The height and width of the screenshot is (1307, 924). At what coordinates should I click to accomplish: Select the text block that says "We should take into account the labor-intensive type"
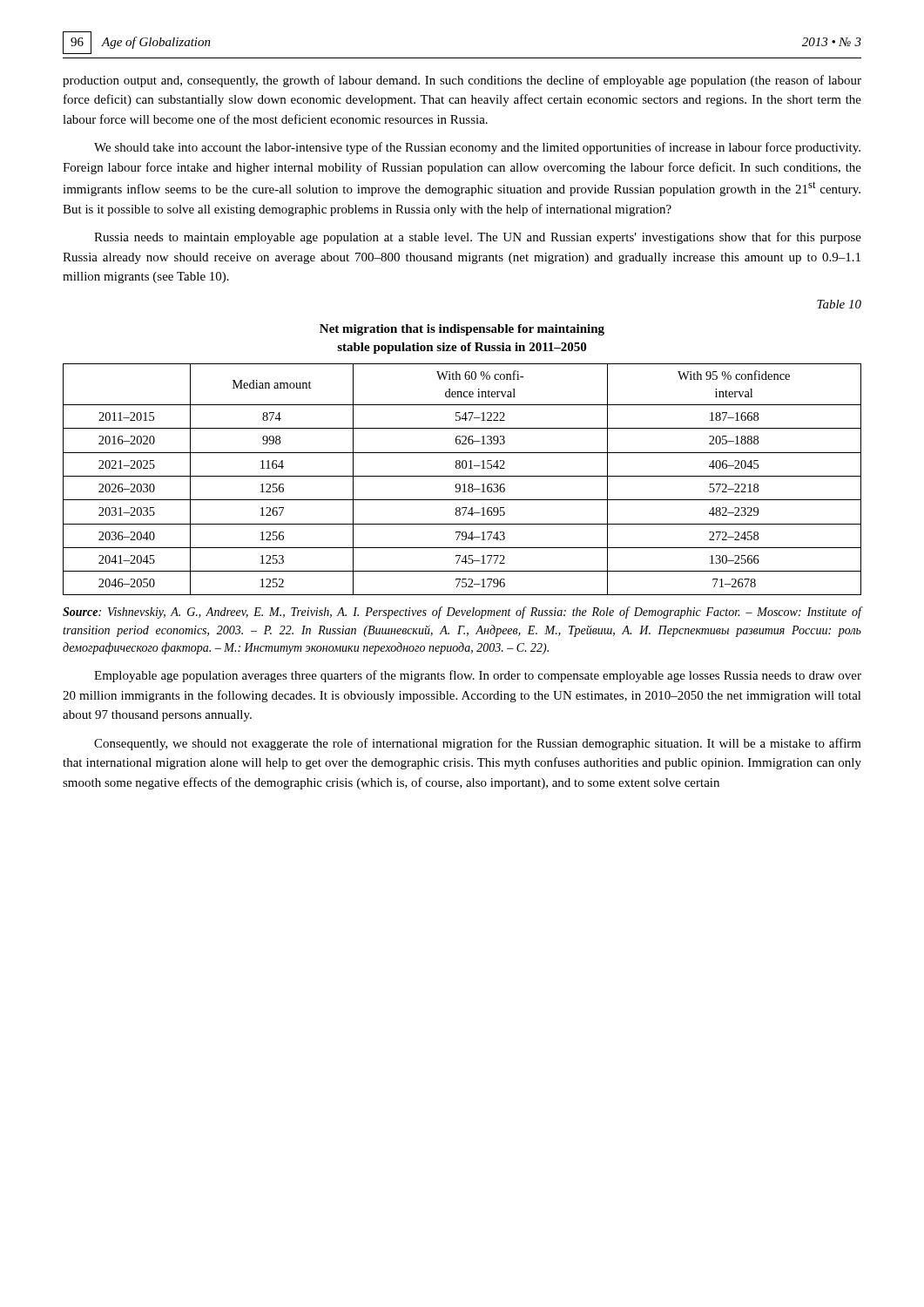click(x=462, y=178)
